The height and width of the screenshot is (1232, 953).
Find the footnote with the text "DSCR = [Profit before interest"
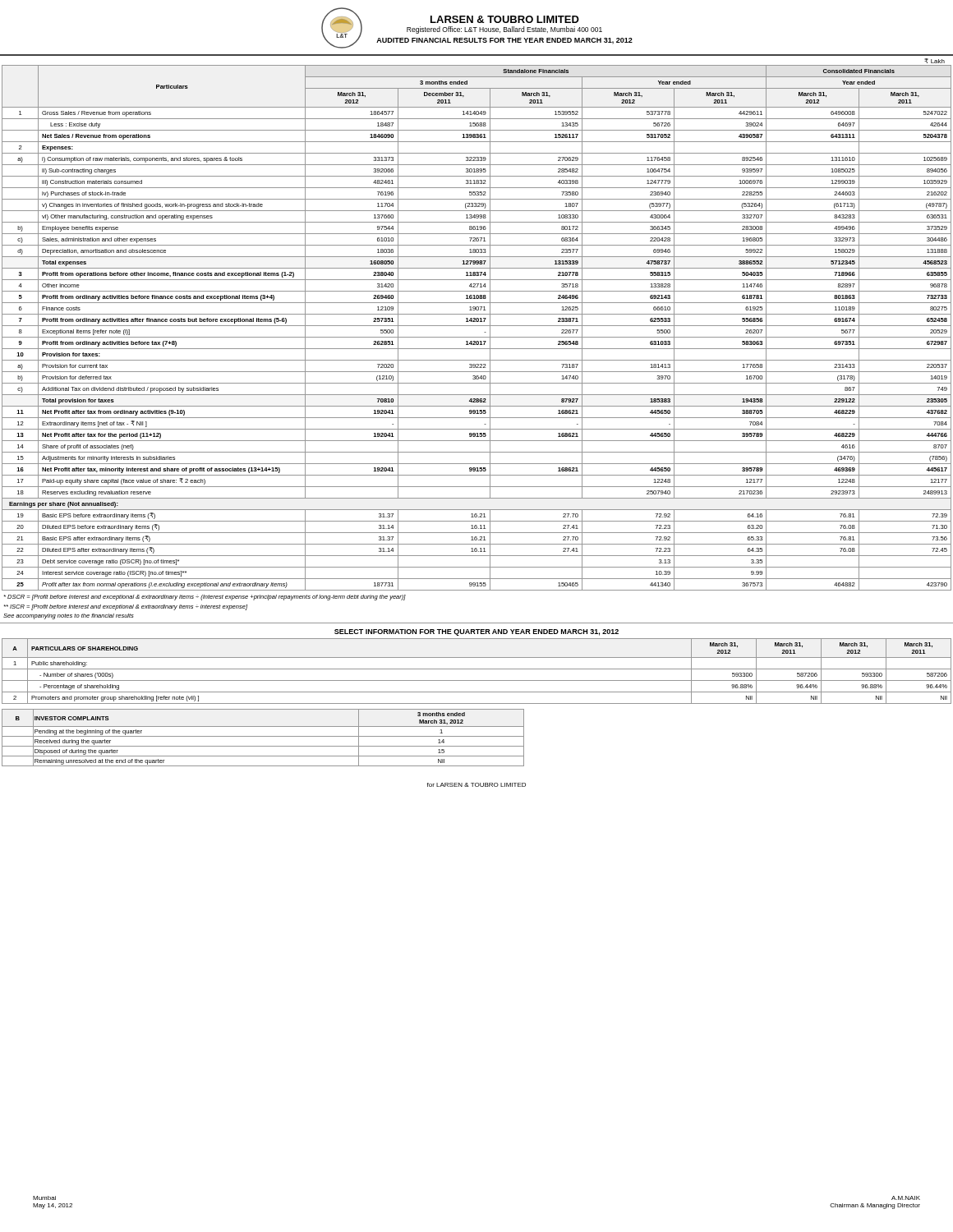[x=204, y=597]
